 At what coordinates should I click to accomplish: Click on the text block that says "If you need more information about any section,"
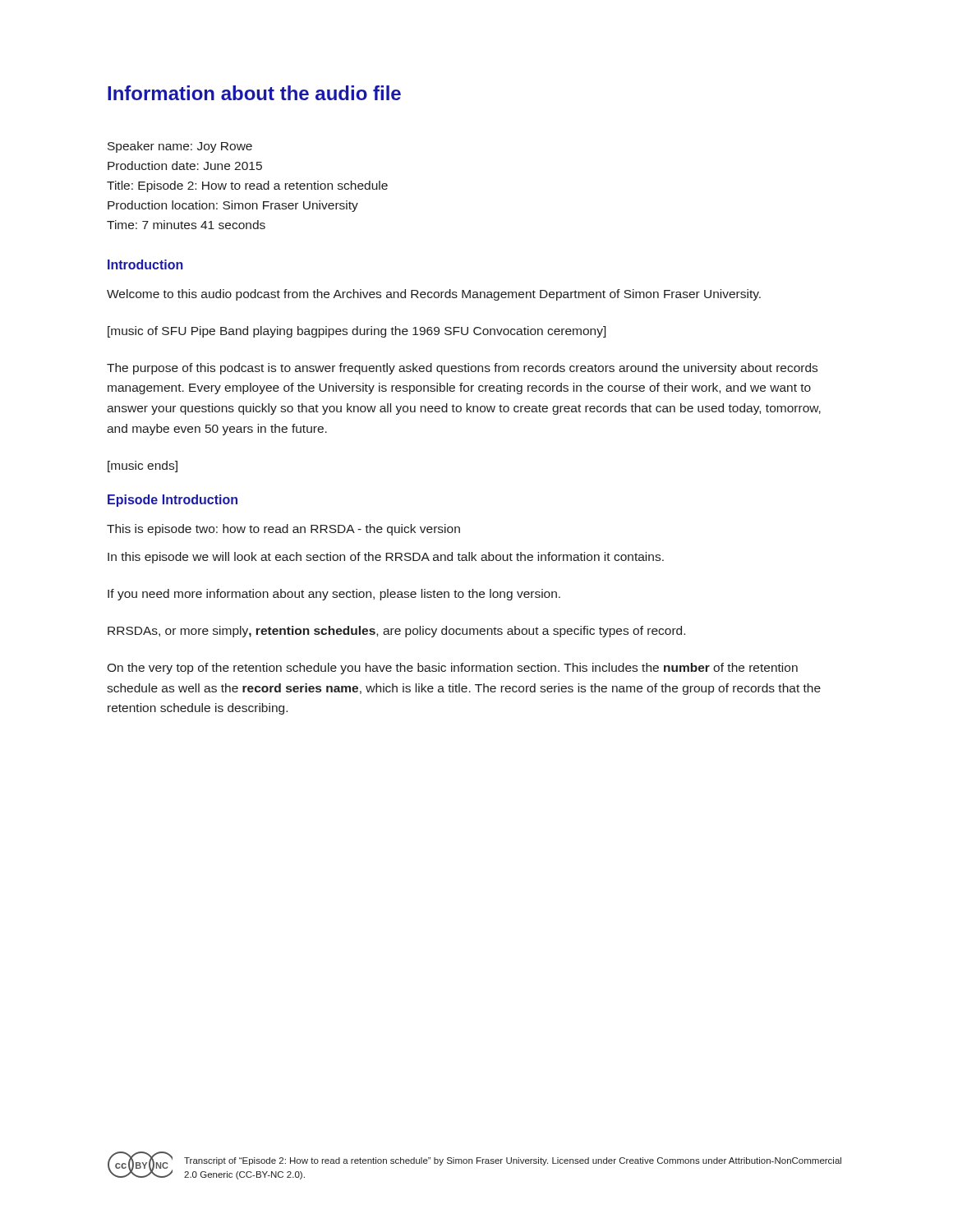click(334, 594)
